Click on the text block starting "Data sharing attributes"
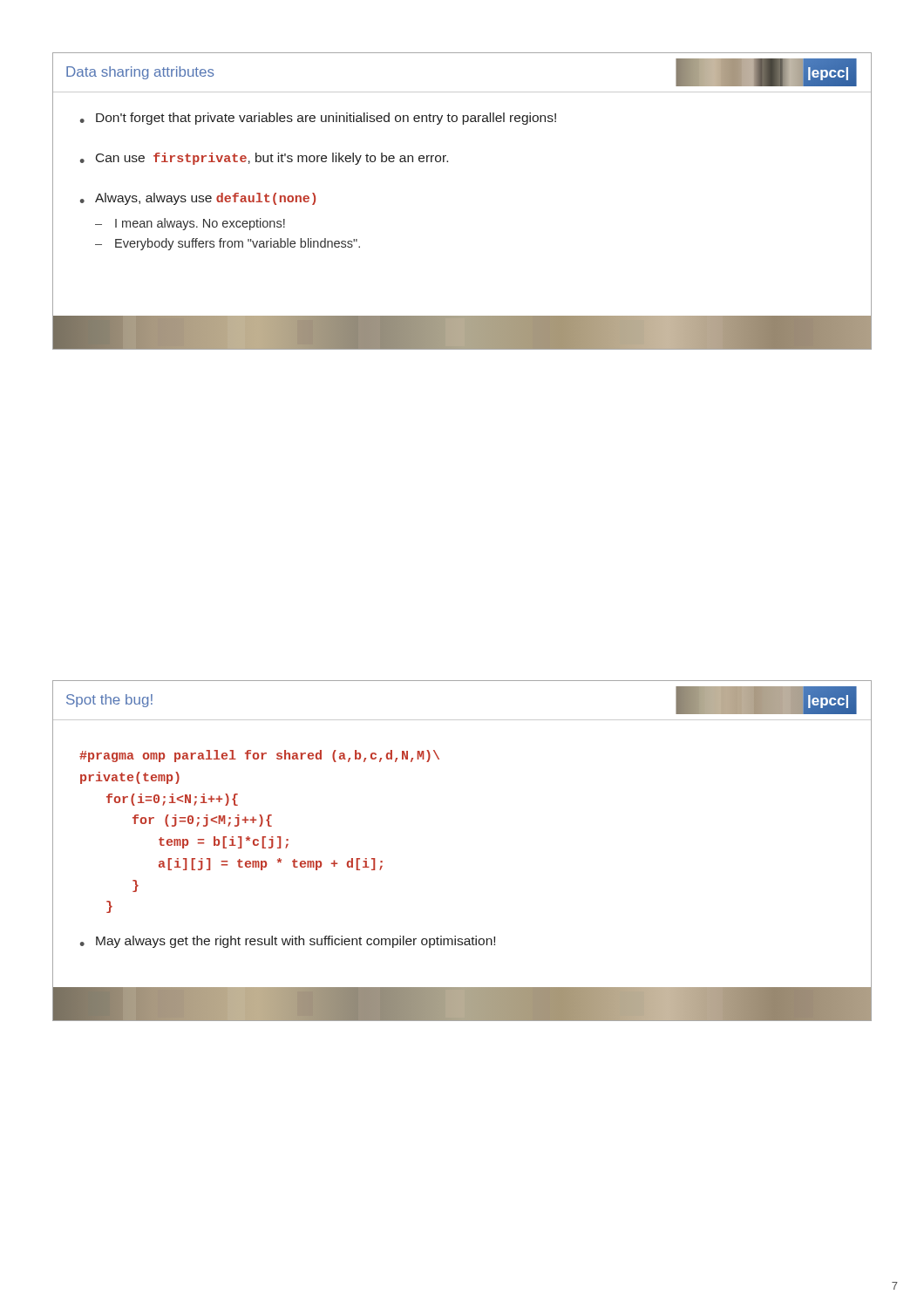Image resolution: width=924 pixels, height=1308 pixels. pyautogui.click(x=140, y=72)
